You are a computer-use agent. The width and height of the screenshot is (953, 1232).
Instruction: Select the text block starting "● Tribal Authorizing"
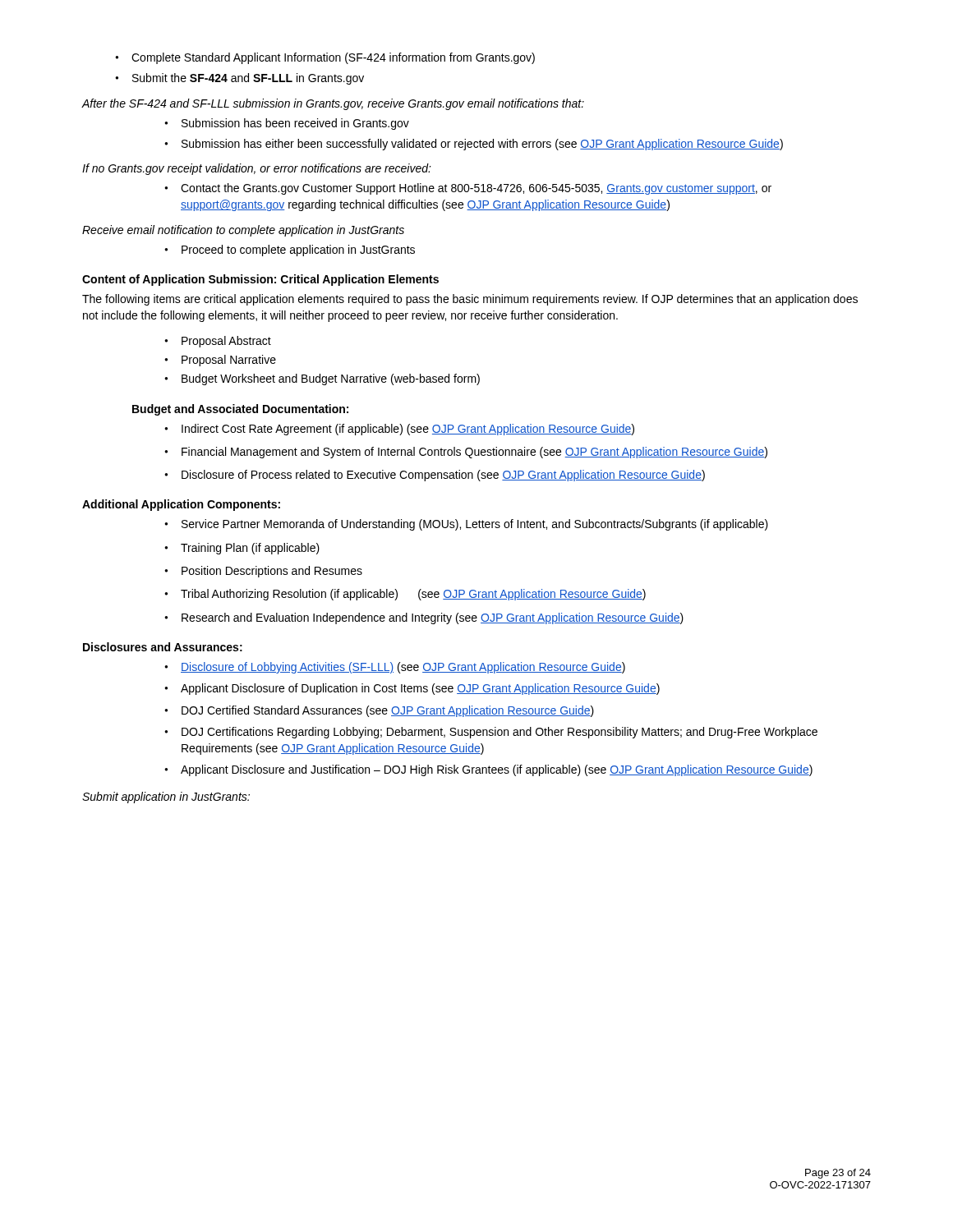(x=518, y=594)
